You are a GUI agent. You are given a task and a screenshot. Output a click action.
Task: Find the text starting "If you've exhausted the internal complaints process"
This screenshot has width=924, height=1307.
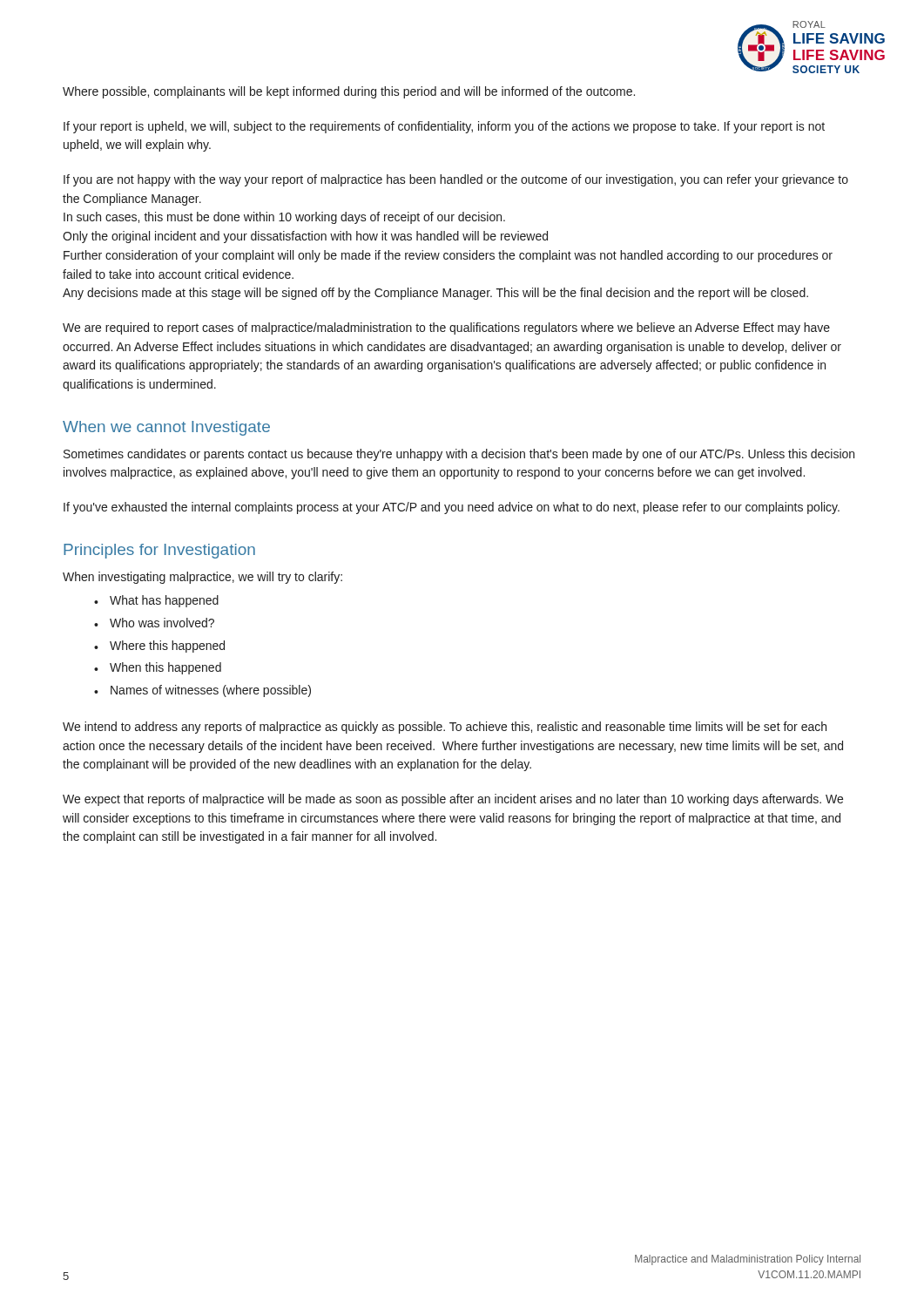452,507
